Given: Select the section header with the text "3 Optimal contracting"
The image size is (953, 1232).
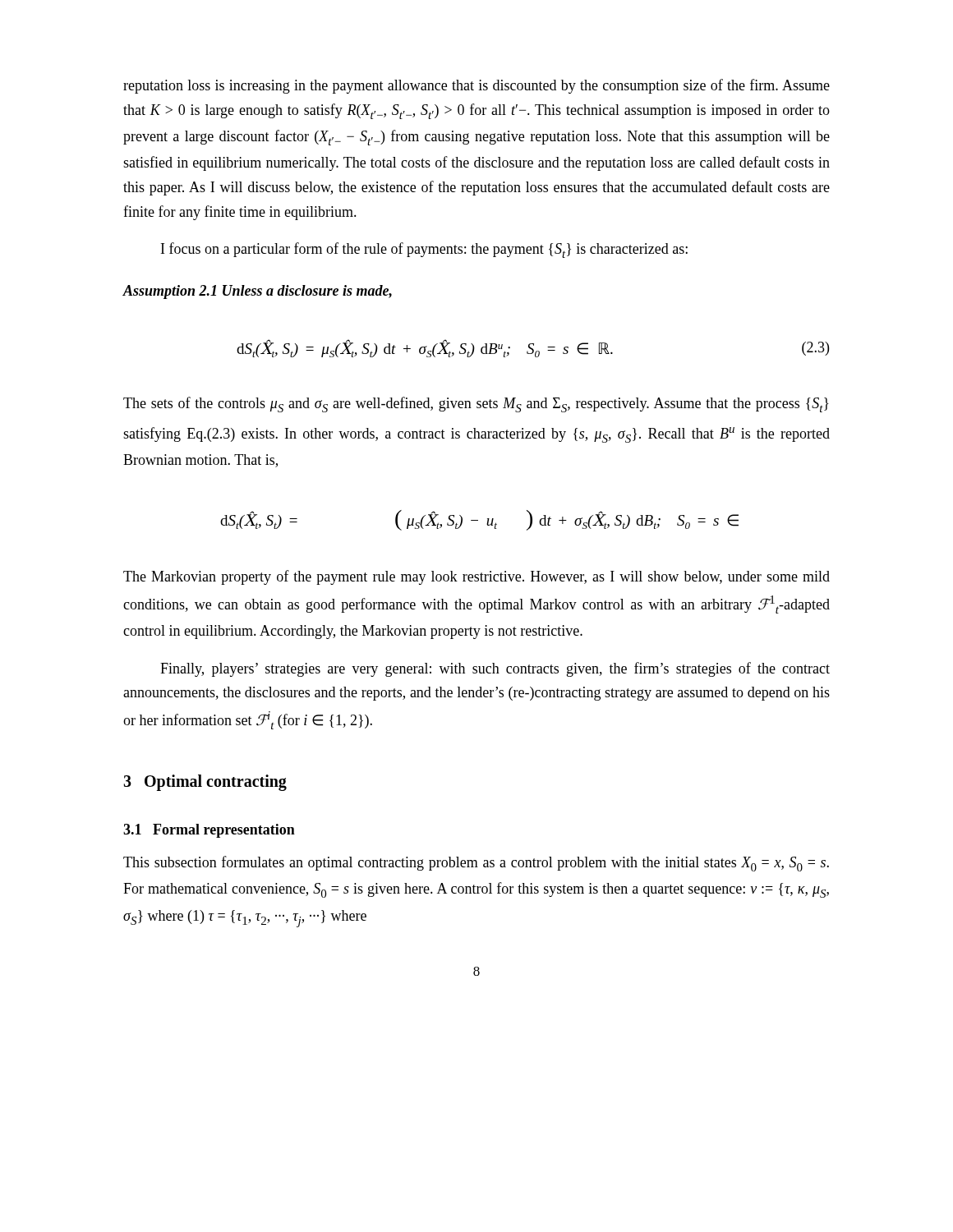Looking at the screenshot, I should click(x=205, y=781).
